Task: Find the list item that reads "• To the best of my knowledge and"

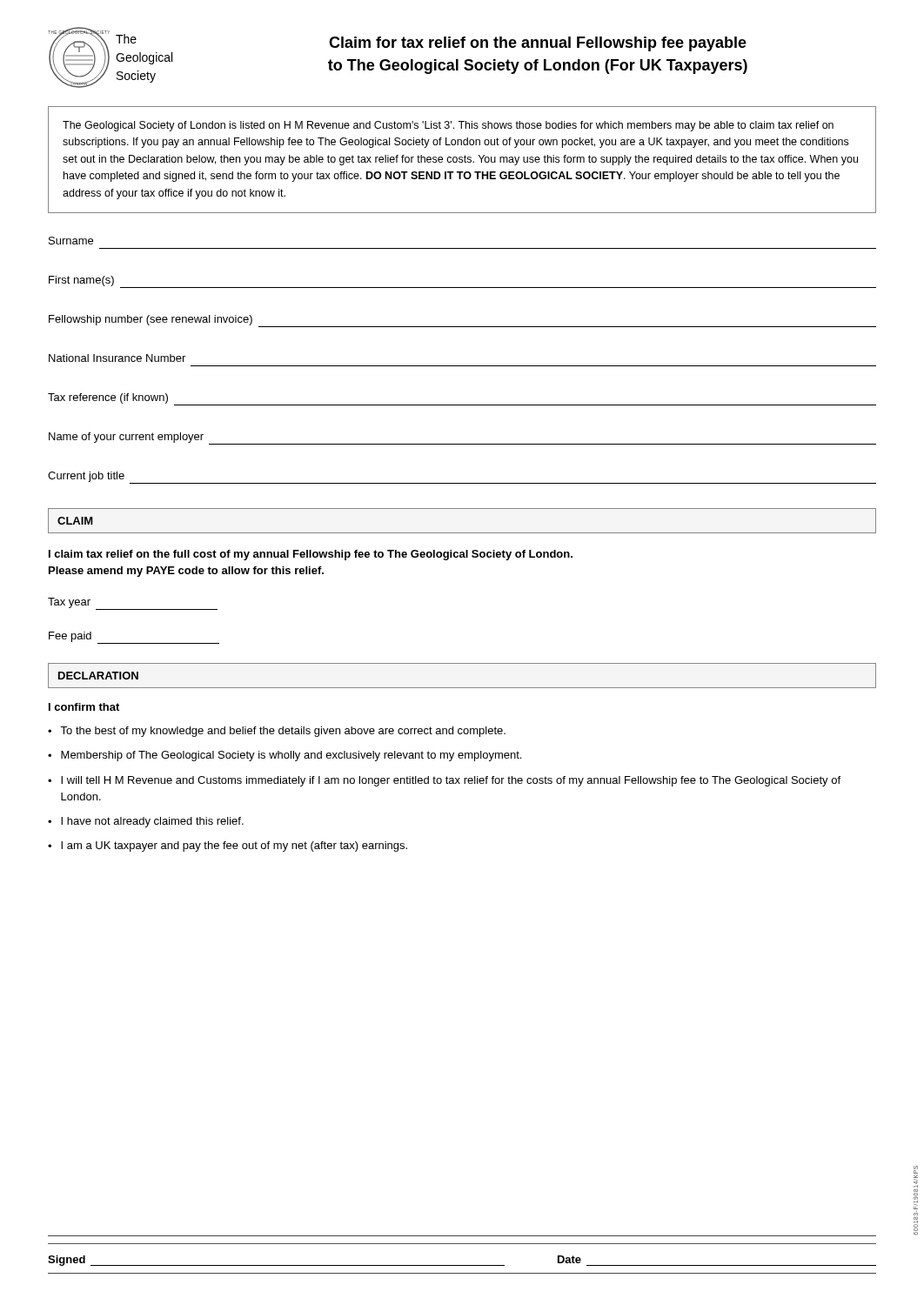Action: tap(277, 731)
